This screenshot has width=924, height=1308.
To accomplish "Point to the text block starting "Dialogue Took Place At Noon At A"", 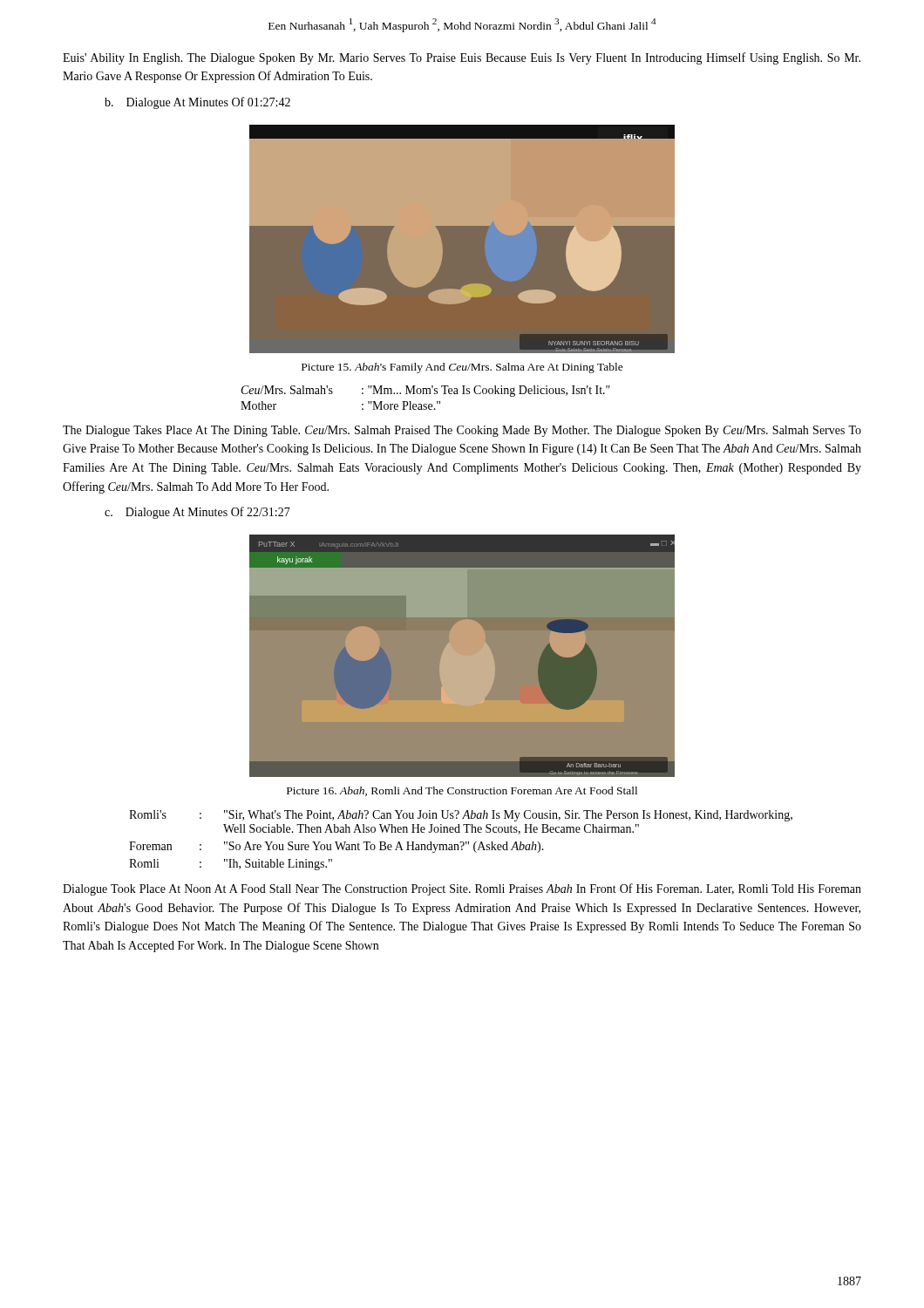I will point(462,917).
